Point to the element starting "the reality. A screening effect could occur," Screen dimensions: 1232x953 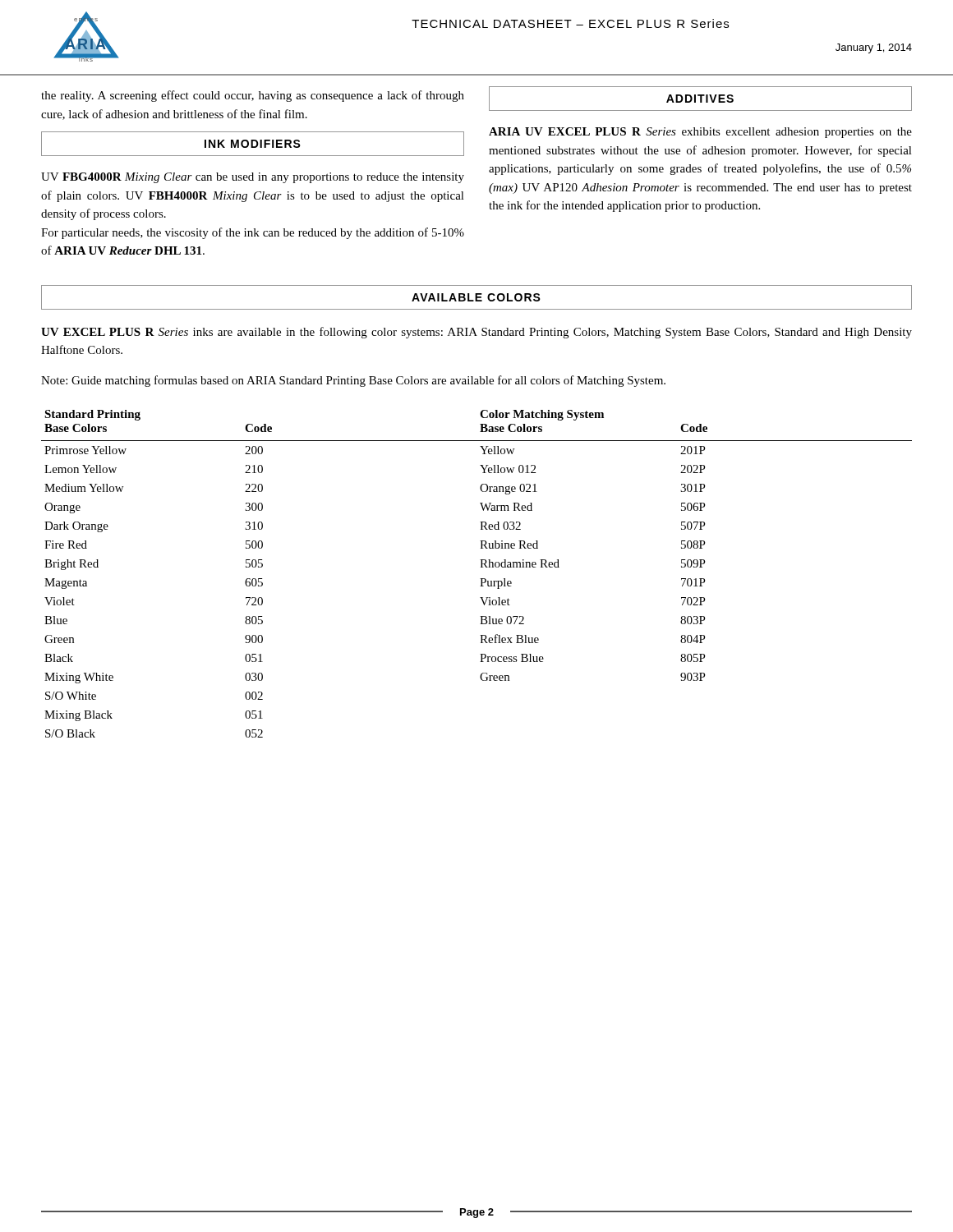point(253,105)
